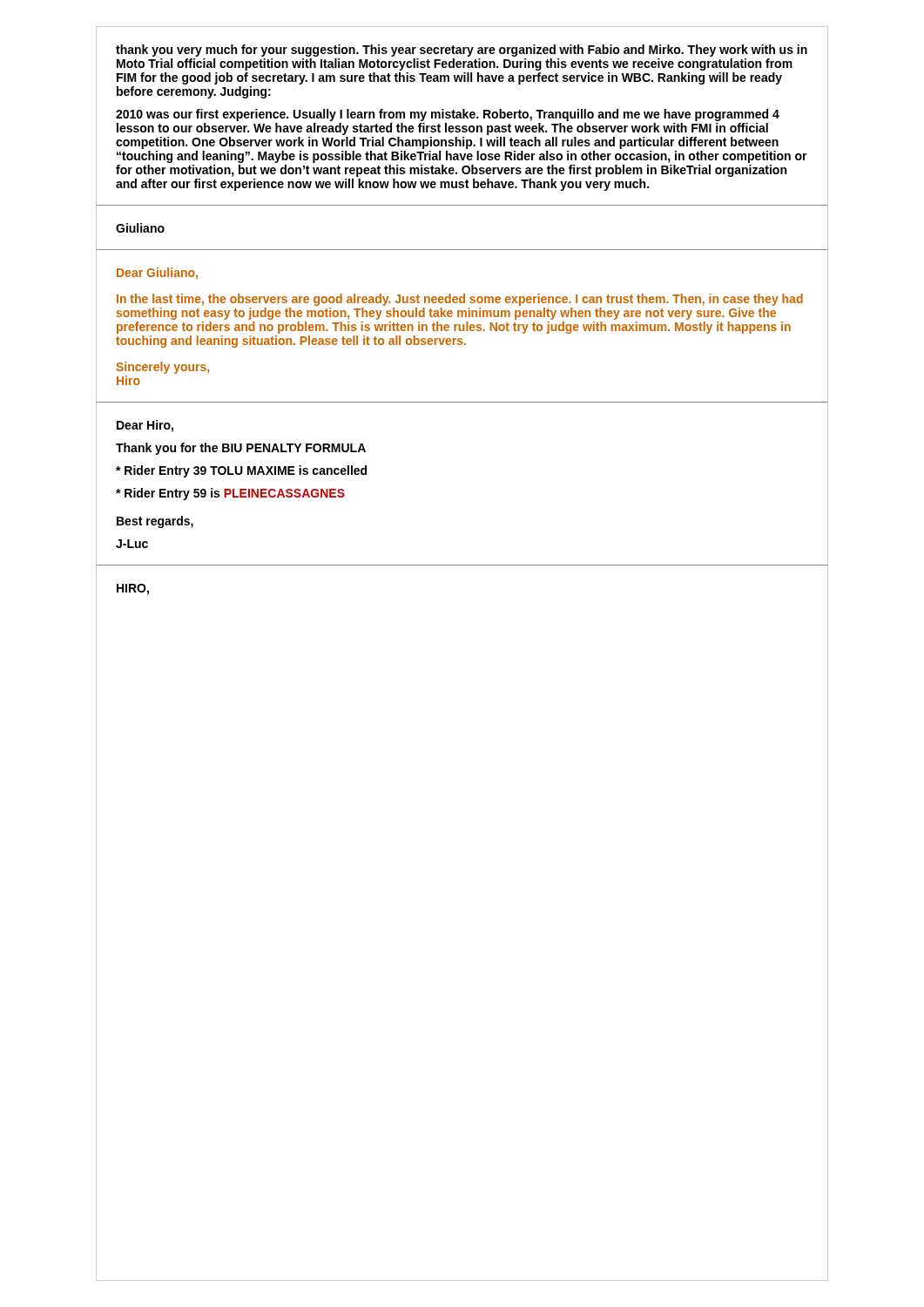The width and height of the screenshot is (924, 1307).
Task: Locate the text block with the text "Dear Hiro, Thank"
Action: [145, 426]
